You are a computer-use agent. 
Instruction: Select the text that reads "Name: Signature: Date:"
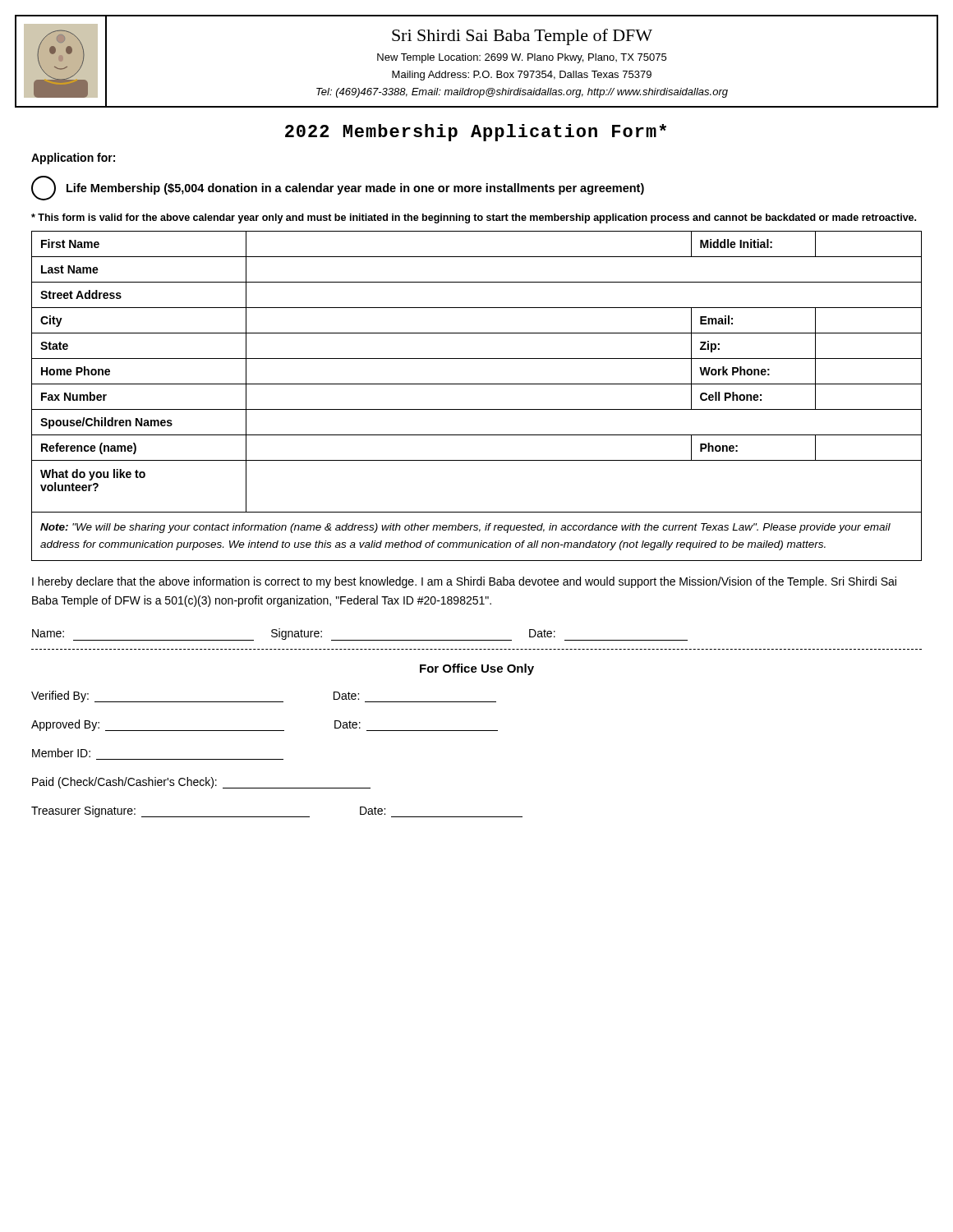(359, 633)
